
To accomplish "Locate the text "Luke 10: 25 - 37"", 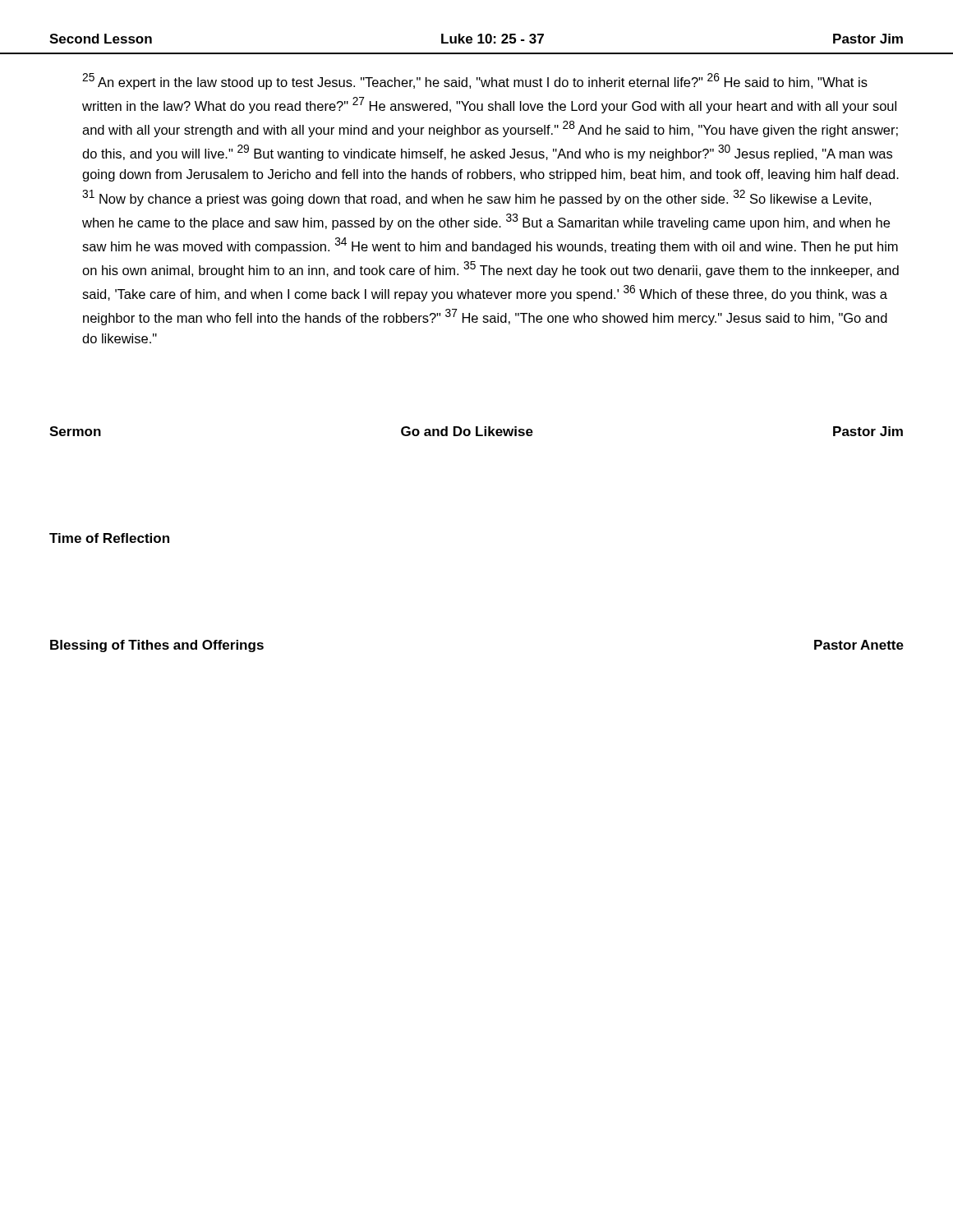I will tap(492, 39).
